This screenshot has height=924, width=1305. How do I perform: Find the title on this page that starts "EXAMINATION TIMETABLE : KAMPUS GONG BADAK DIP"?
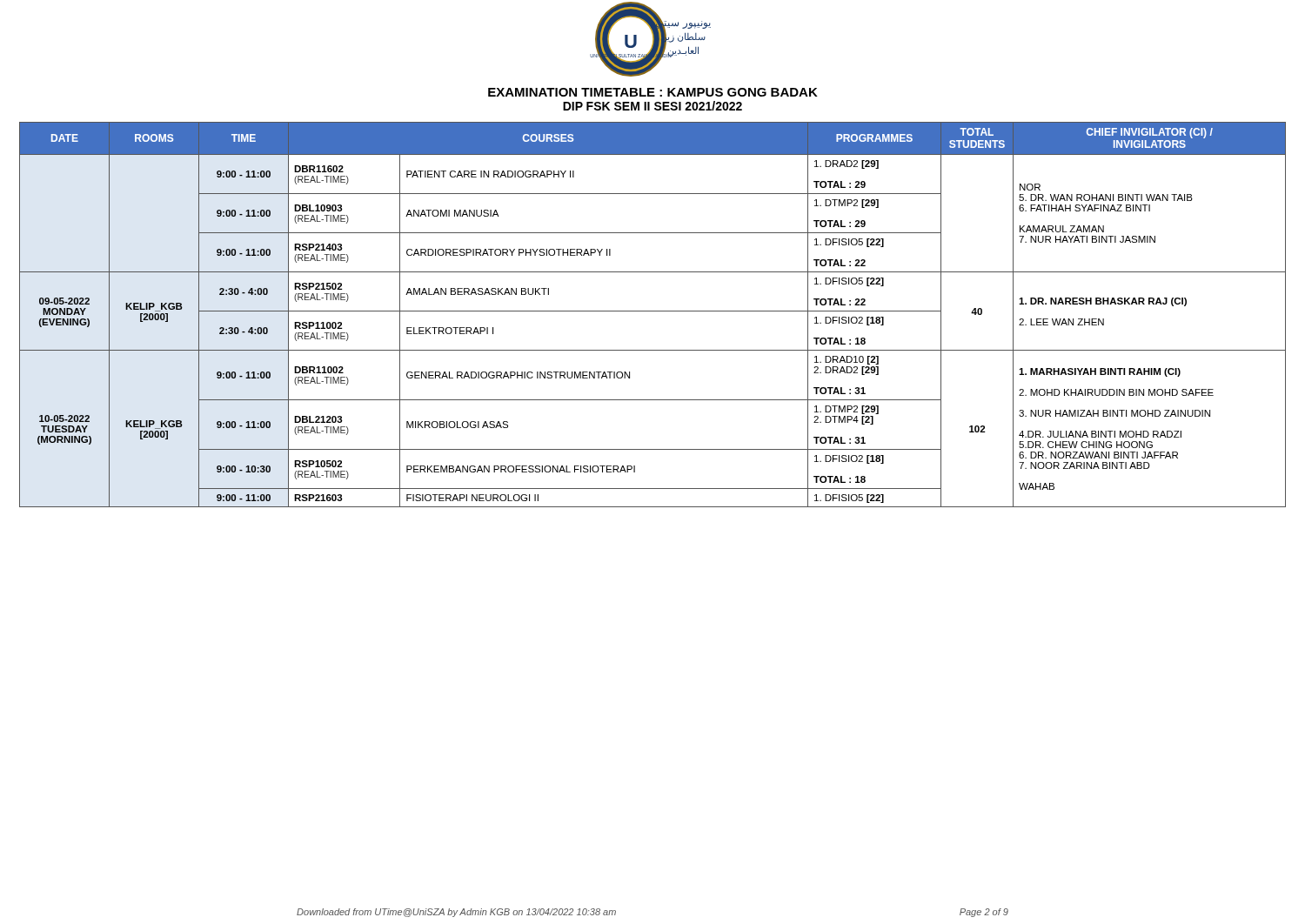[x=652, y=99]
